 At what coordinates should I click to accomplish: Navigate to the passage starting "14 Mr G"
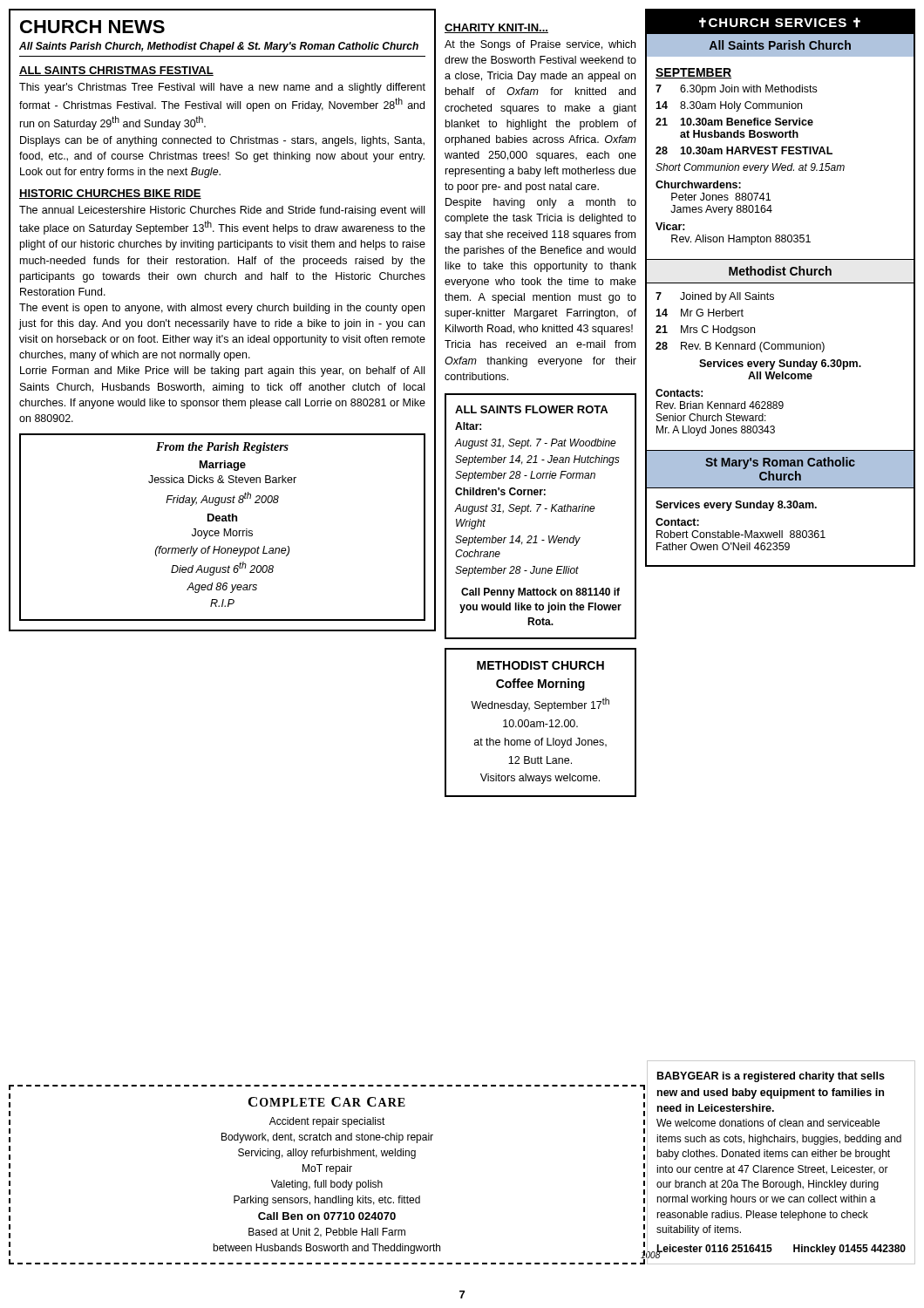tap(700, 313)
